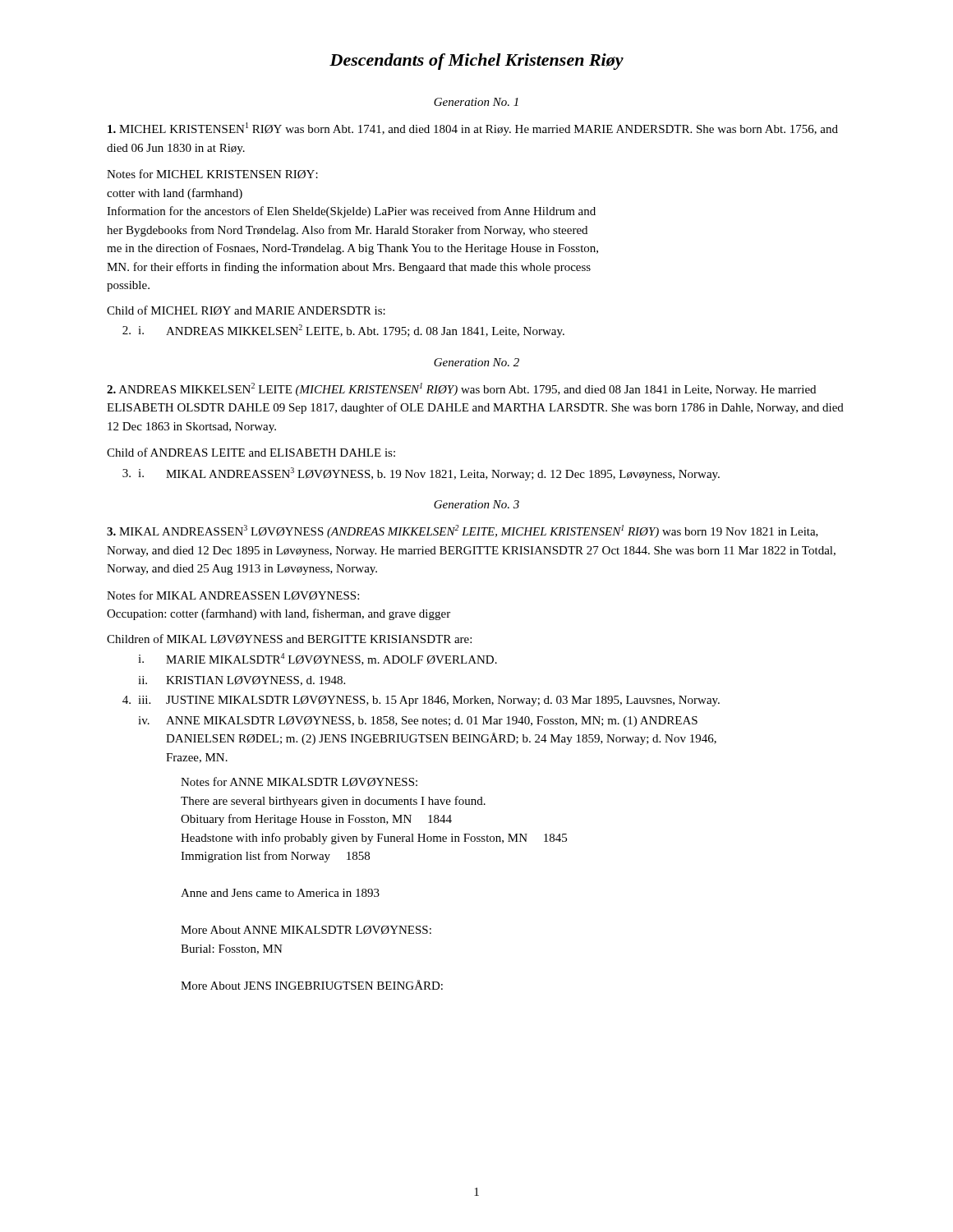Find the block on this page that starts "Child of MICHEL RIØY and MARIE"
The image size is (953, 1232).
tap(476, 322)
